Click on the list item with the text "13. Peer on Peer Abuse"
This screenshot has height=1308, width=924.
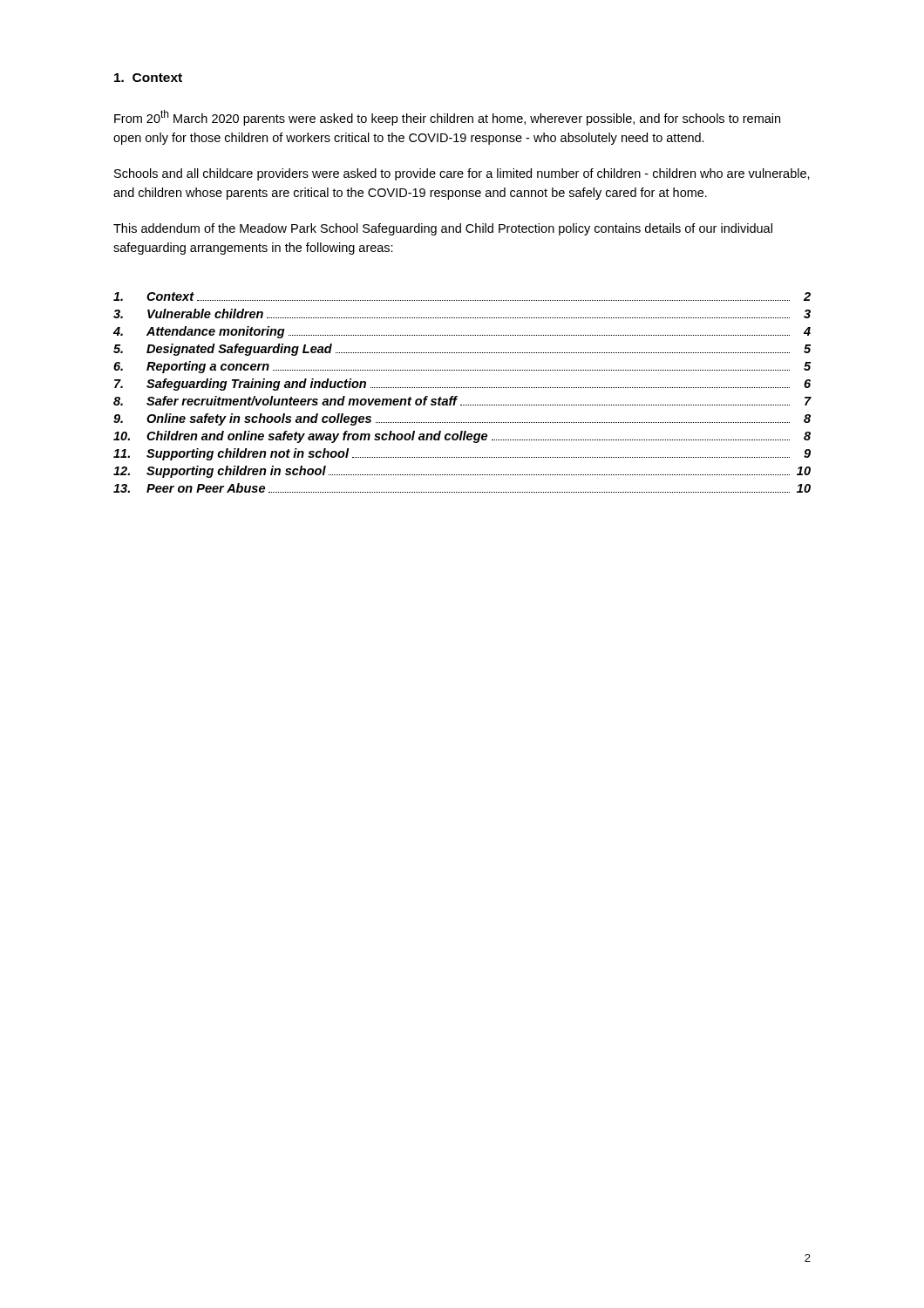pyautogui.click(x=462, y=488)
